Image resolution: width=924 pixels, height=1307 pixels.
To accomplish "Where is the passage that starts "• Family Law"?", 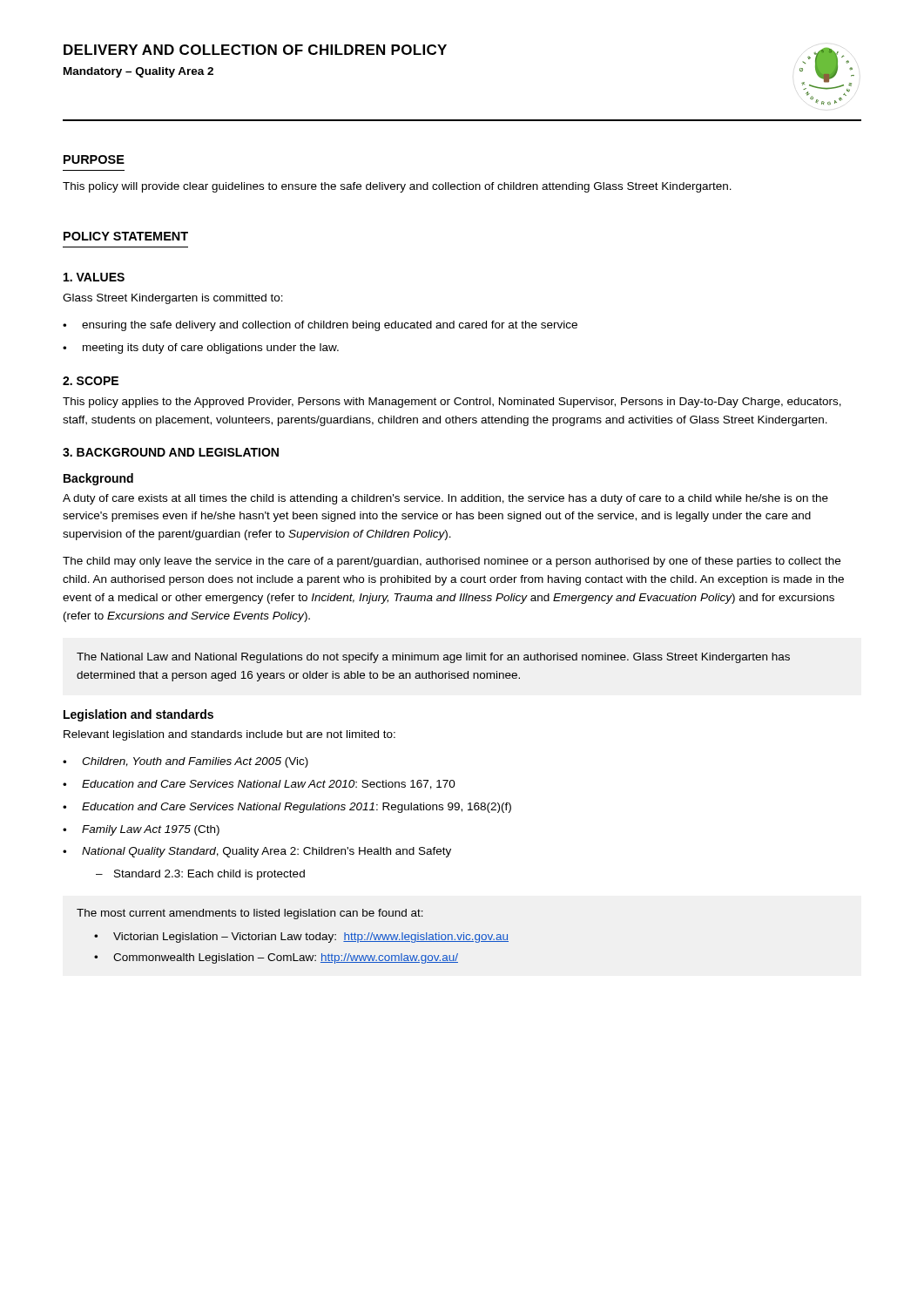I will [141, 830].
